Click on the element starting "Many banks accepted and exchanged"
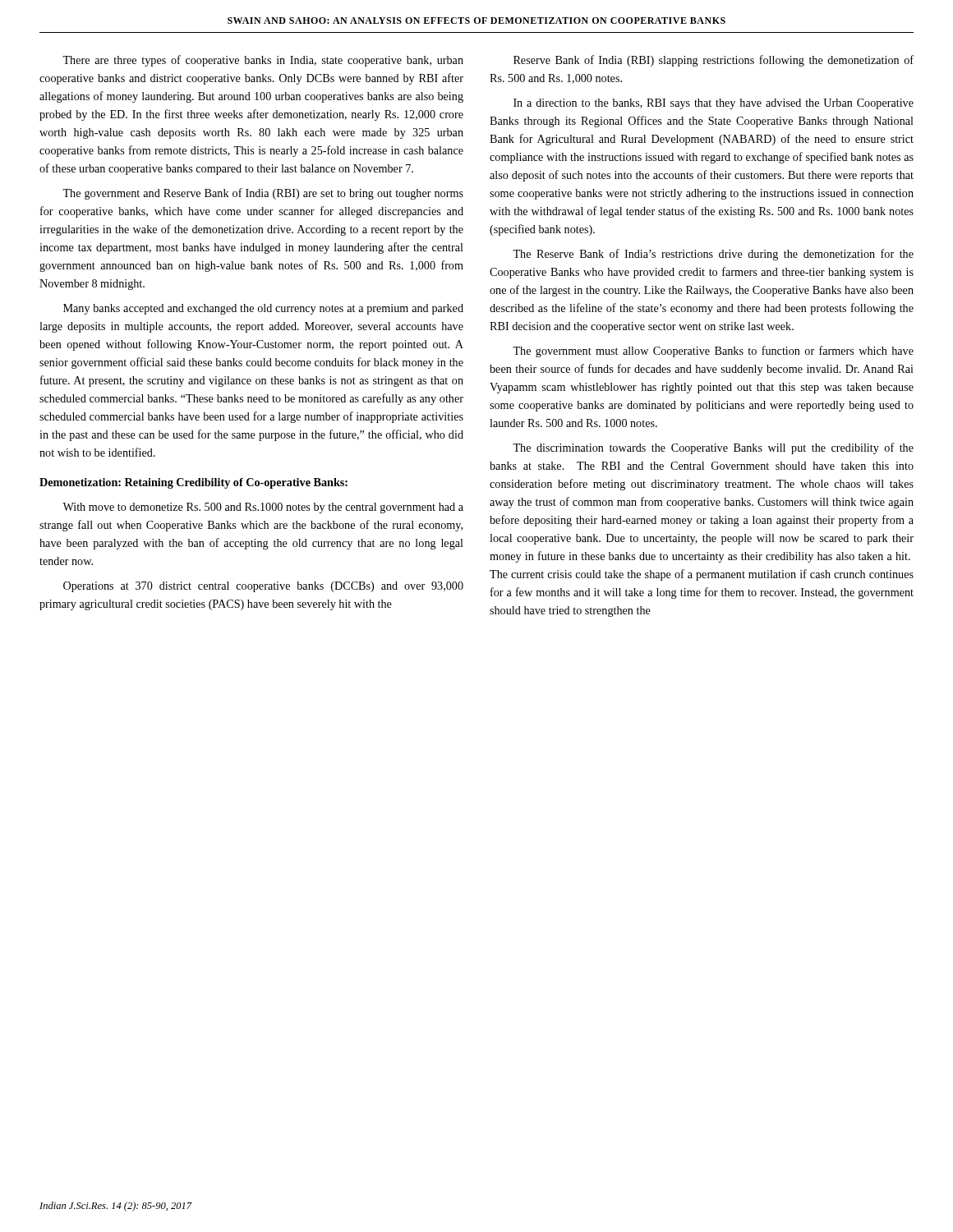The image size is (953, 1232). tap(251, 380)
